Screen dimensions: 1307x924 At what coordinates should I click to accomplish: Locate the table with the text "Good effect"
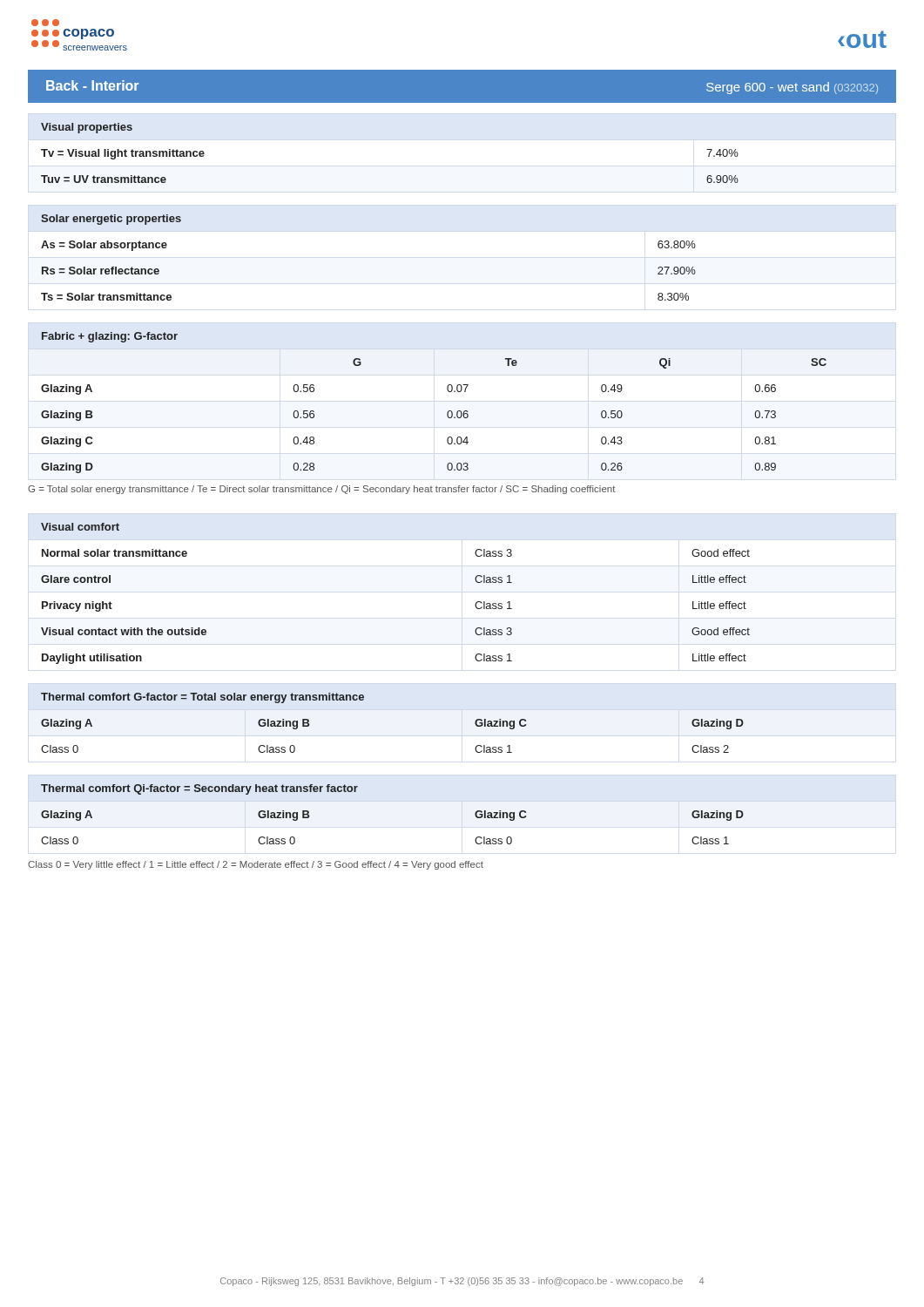coord(462,592)
